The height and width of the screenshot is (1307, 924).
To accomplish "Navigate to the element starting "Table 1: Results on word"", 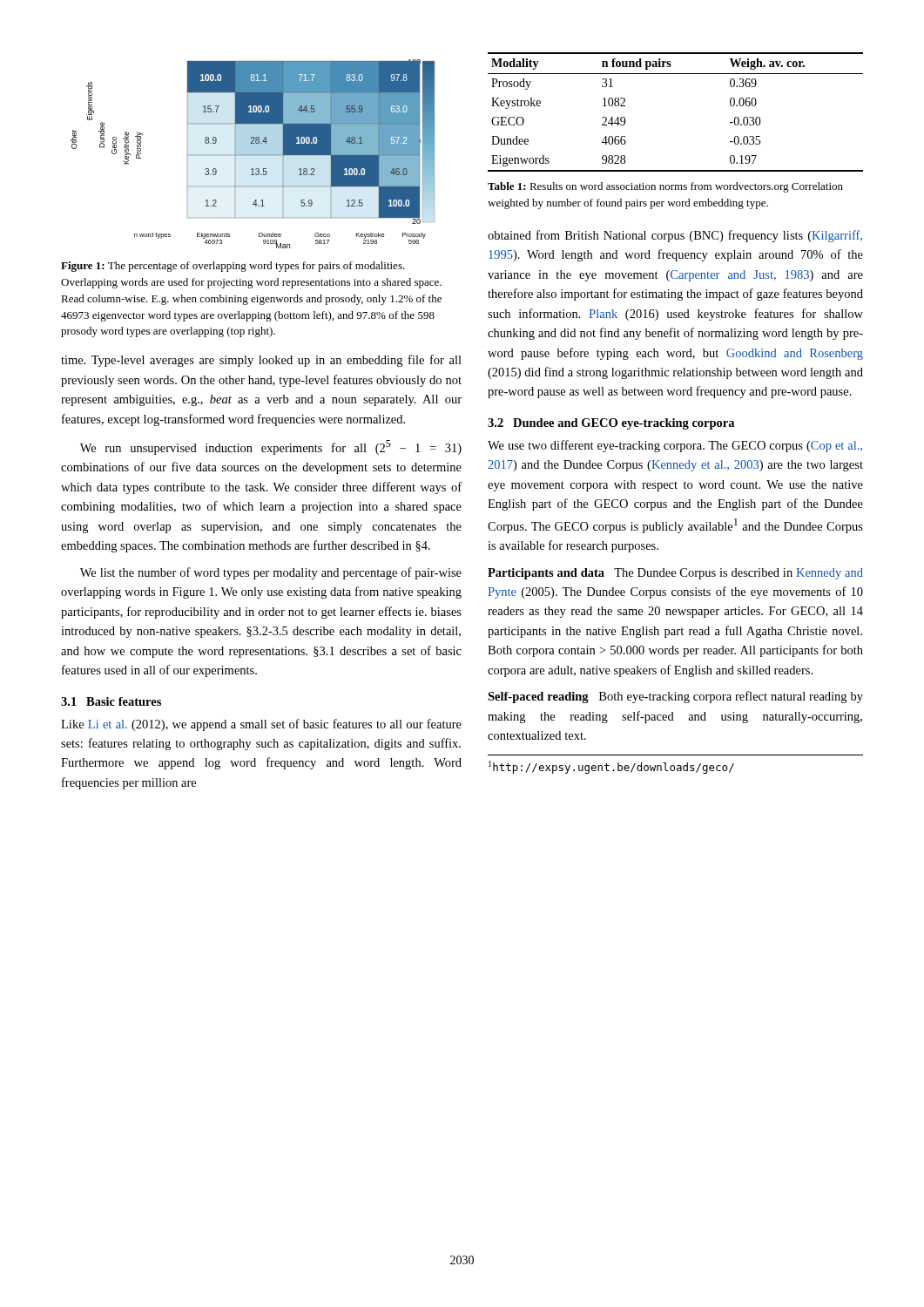I will [x=665, y=194].
